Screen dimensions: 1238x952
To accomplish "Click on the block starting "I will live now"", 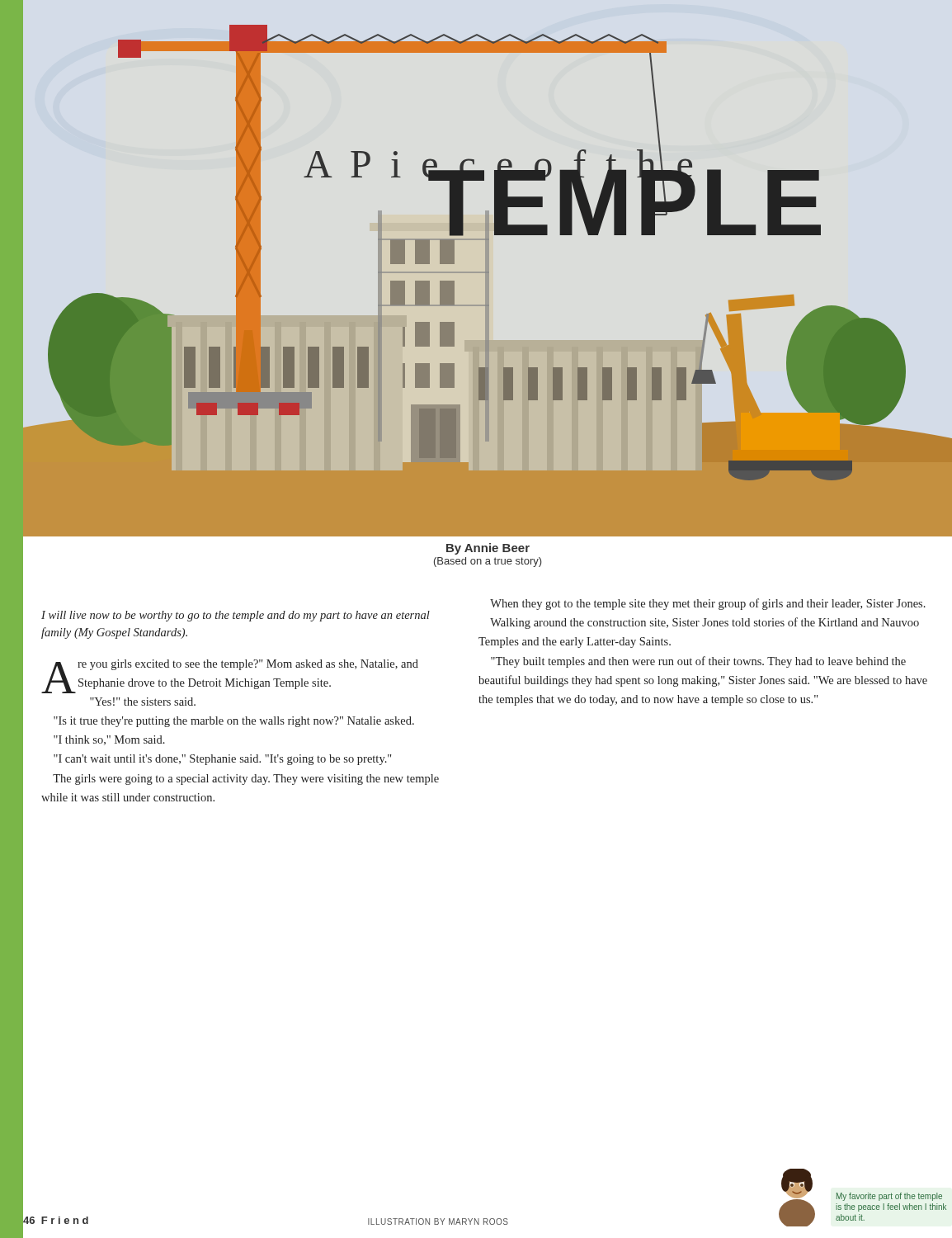I will (243, 707).
